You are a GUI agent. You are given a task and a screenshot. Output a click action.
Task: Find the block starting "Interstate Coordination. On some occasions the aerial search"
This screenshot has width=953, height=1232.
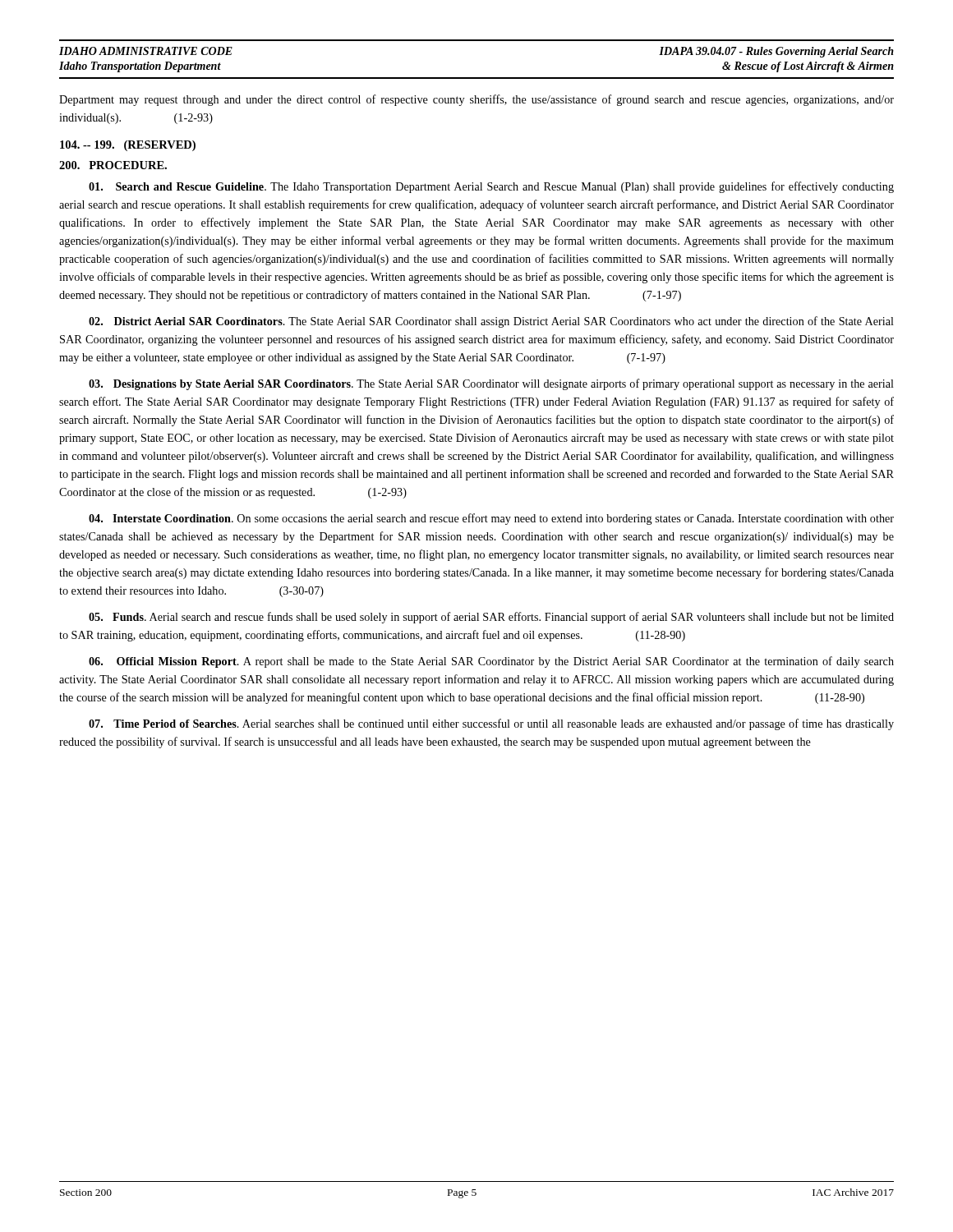click(476, 554)
